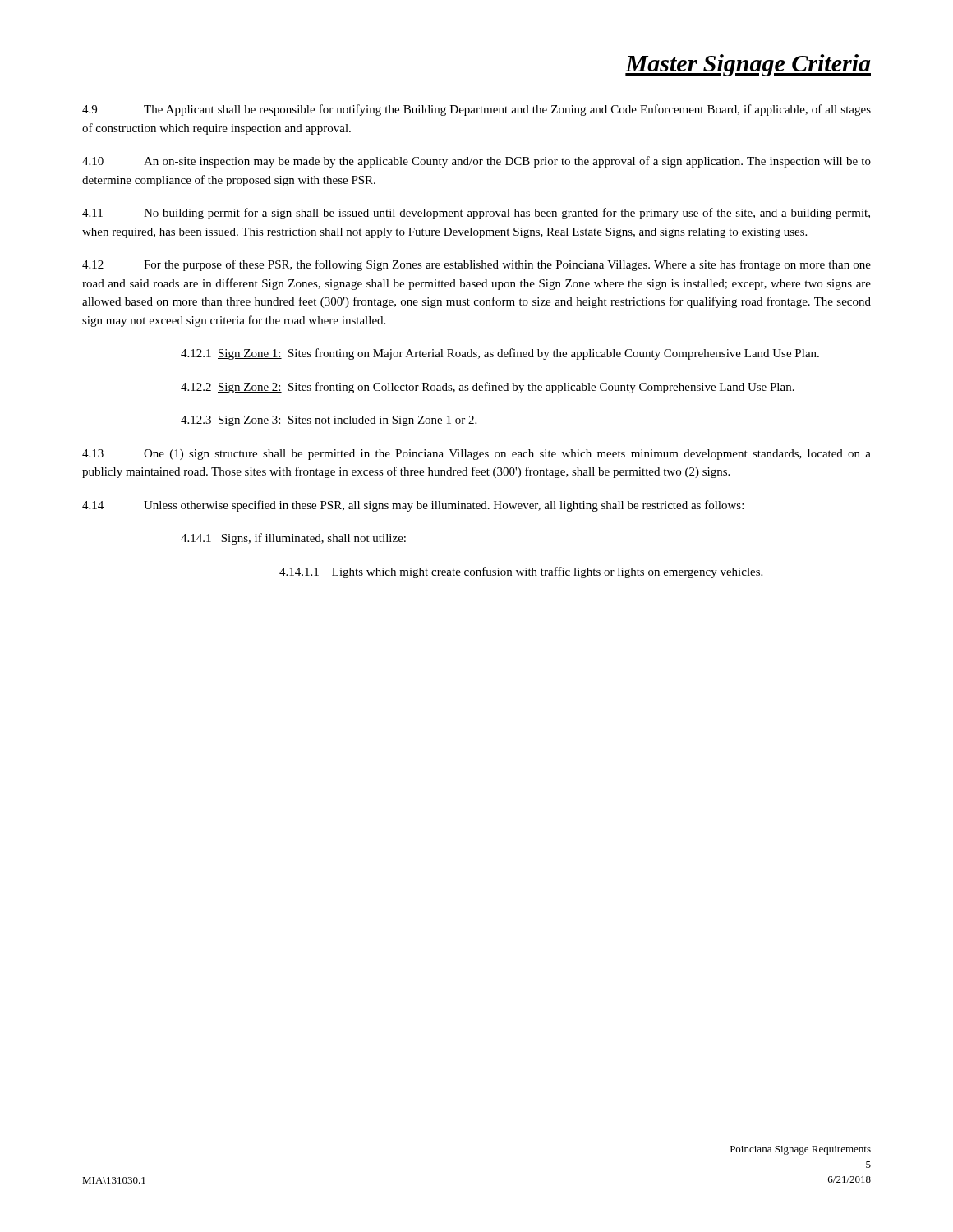Image resolution: width=953 pixels, height=1232 pixels.
Task: Locate the text block starting "11No building permit for"
Action: (x=476, y=221)
